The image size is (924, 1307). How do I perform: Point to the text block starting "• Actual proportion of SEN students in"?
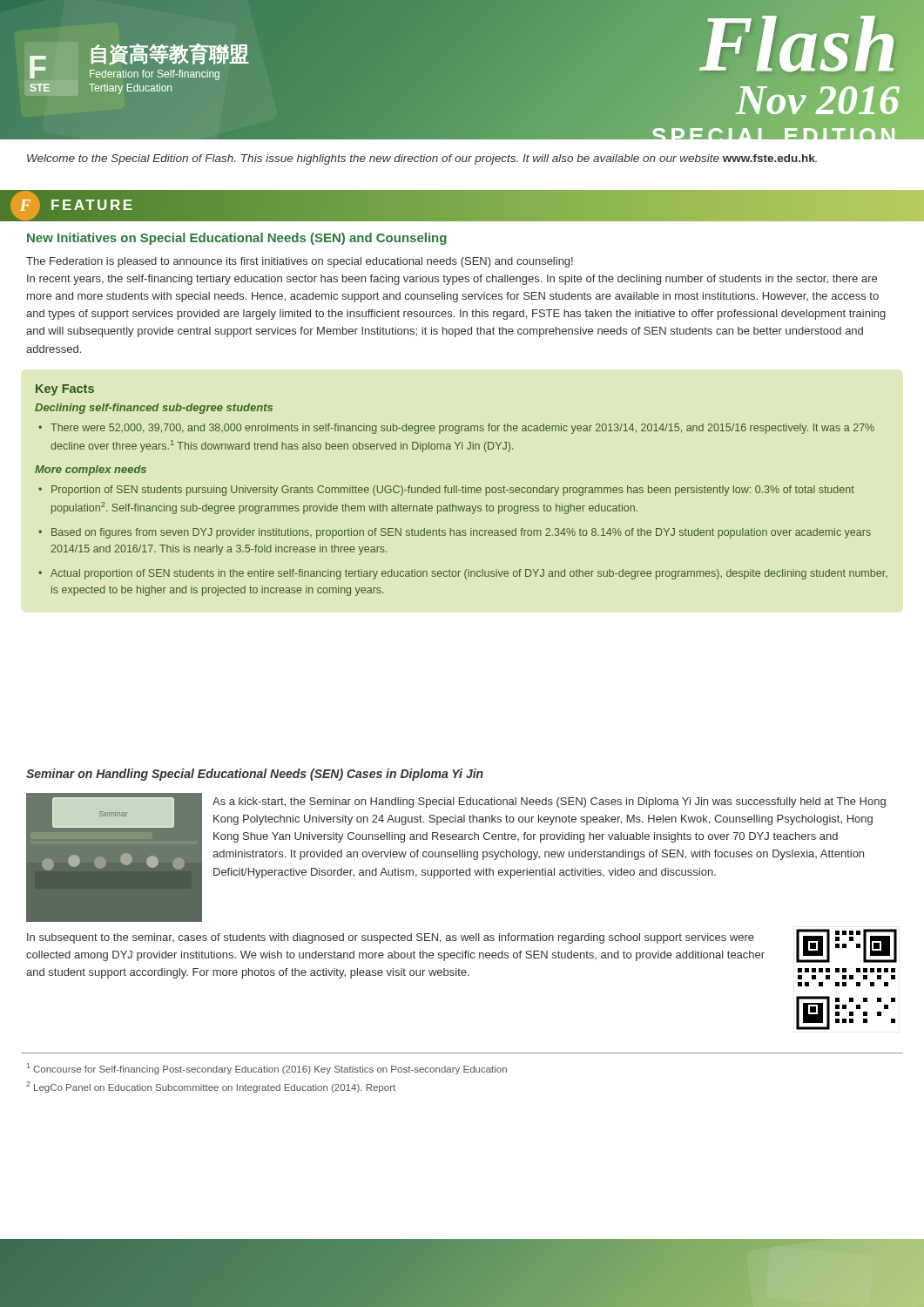(463, 581)
